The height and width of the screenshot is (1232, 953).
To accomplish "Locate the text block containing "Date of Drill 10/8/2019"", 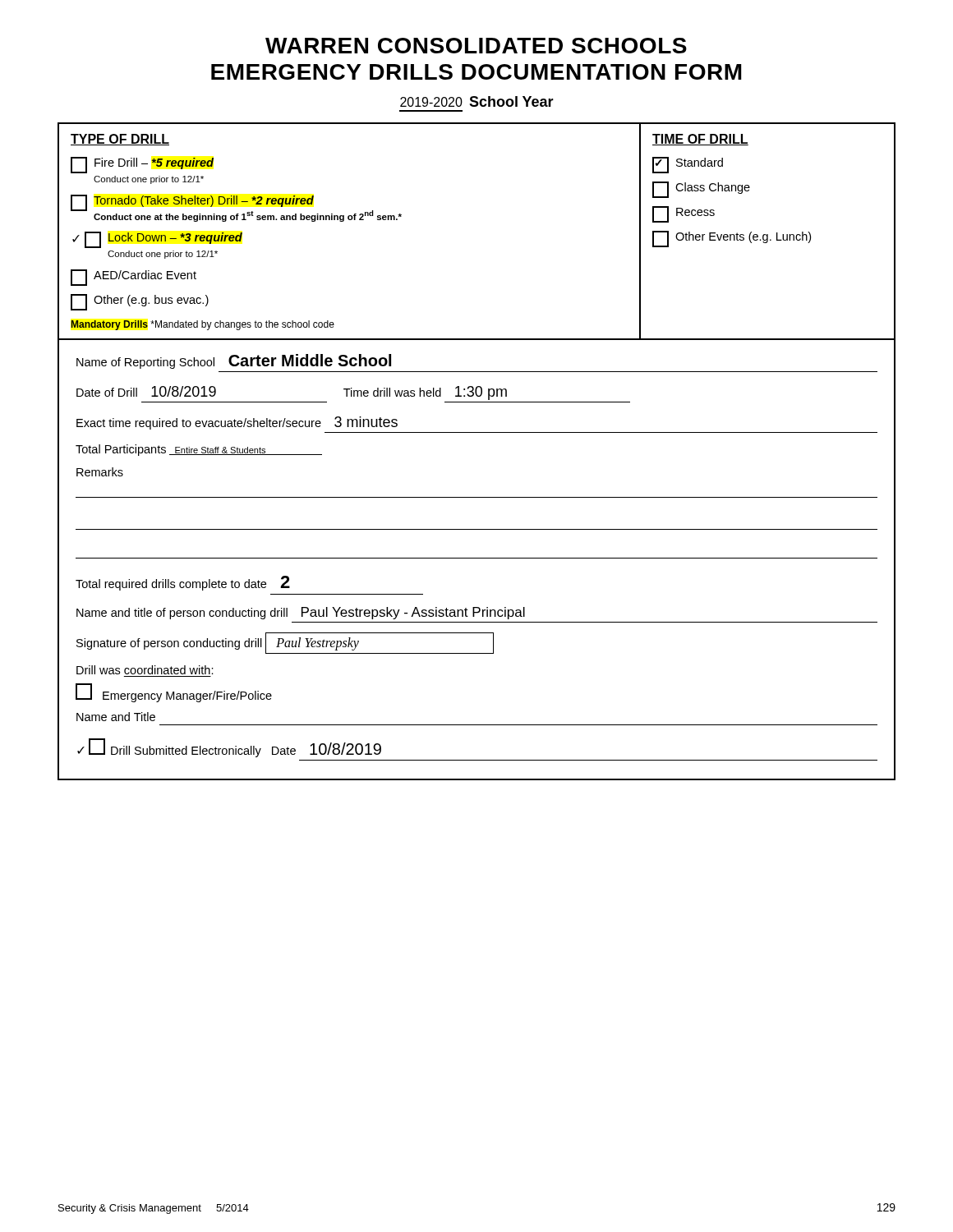I will [x=353, y=392].
